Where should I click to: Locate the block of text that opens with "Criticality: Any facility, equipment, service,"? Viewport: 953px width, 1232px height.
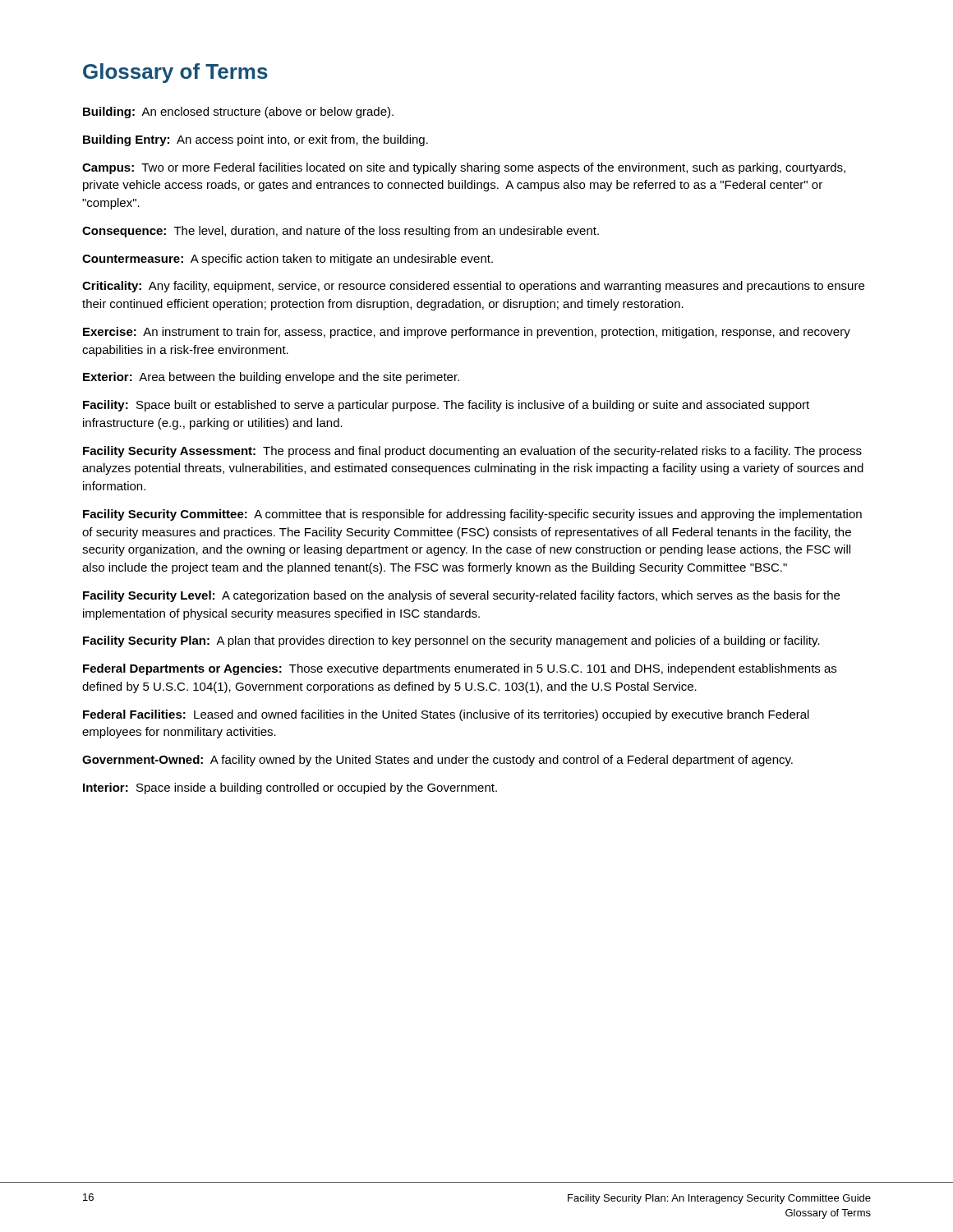click(473, 295)
